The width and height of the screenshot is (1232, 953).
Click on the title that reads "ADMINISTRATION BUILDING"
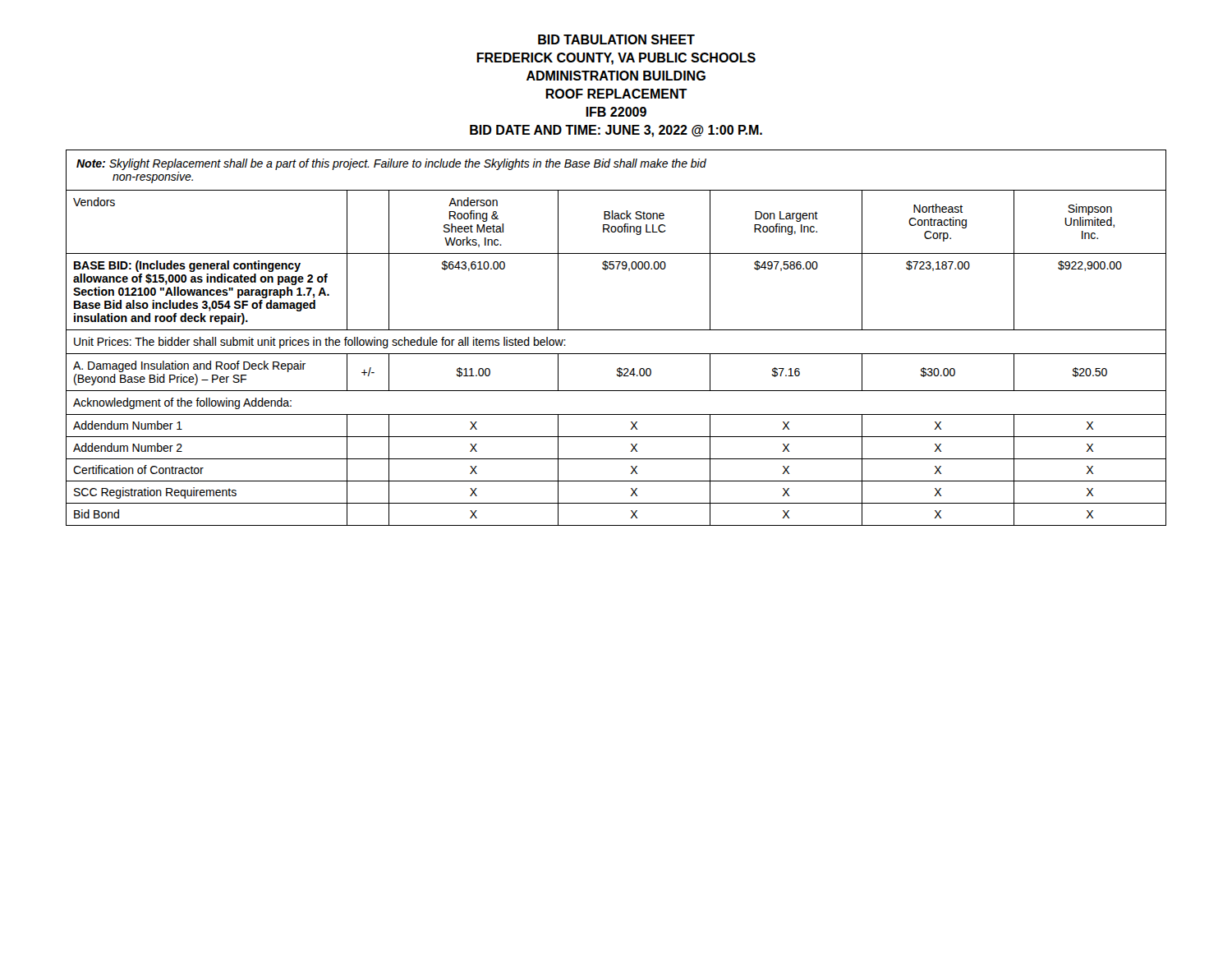(x=616, y=76)
